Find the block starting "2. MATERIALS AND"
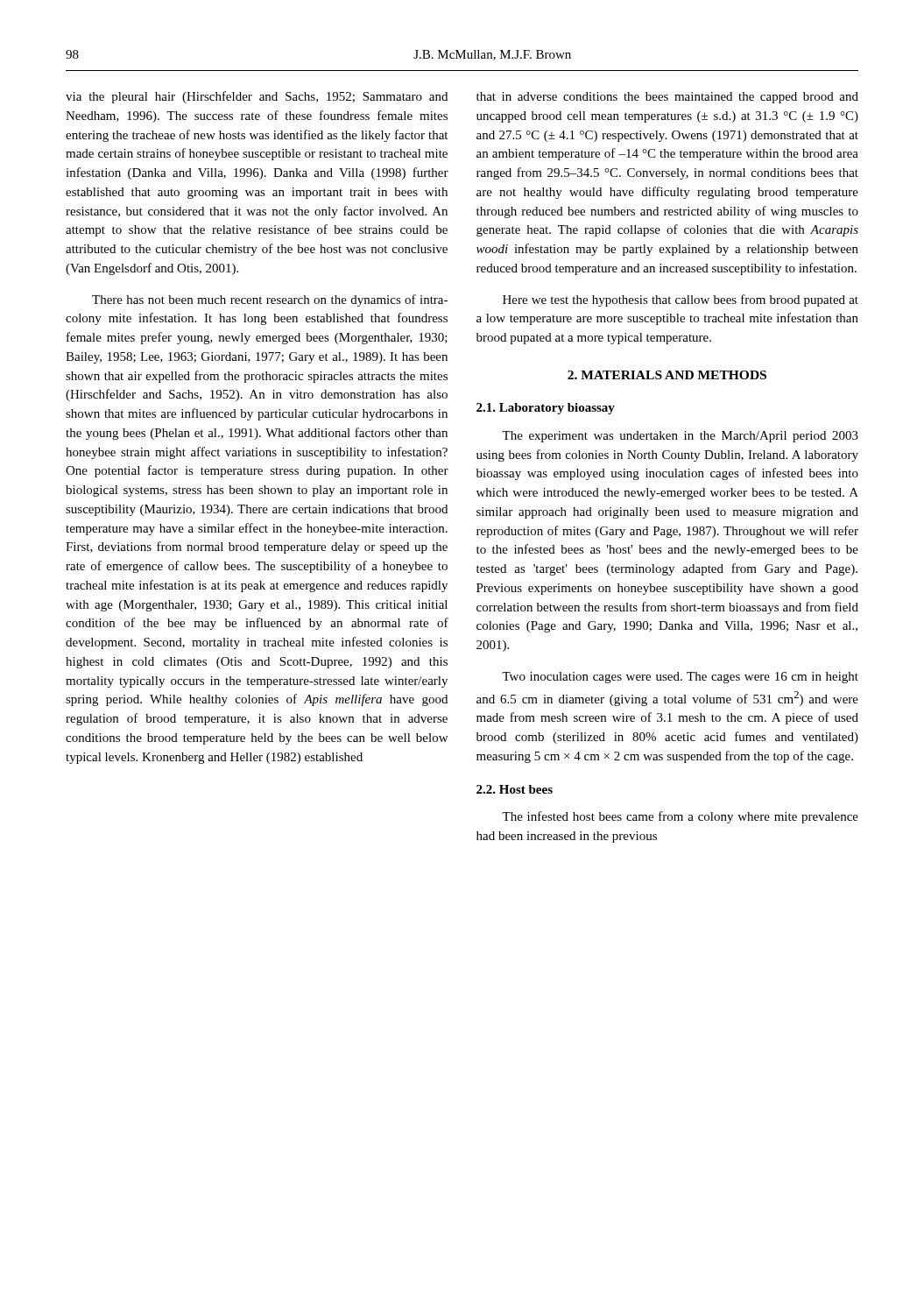 [667, 374]
